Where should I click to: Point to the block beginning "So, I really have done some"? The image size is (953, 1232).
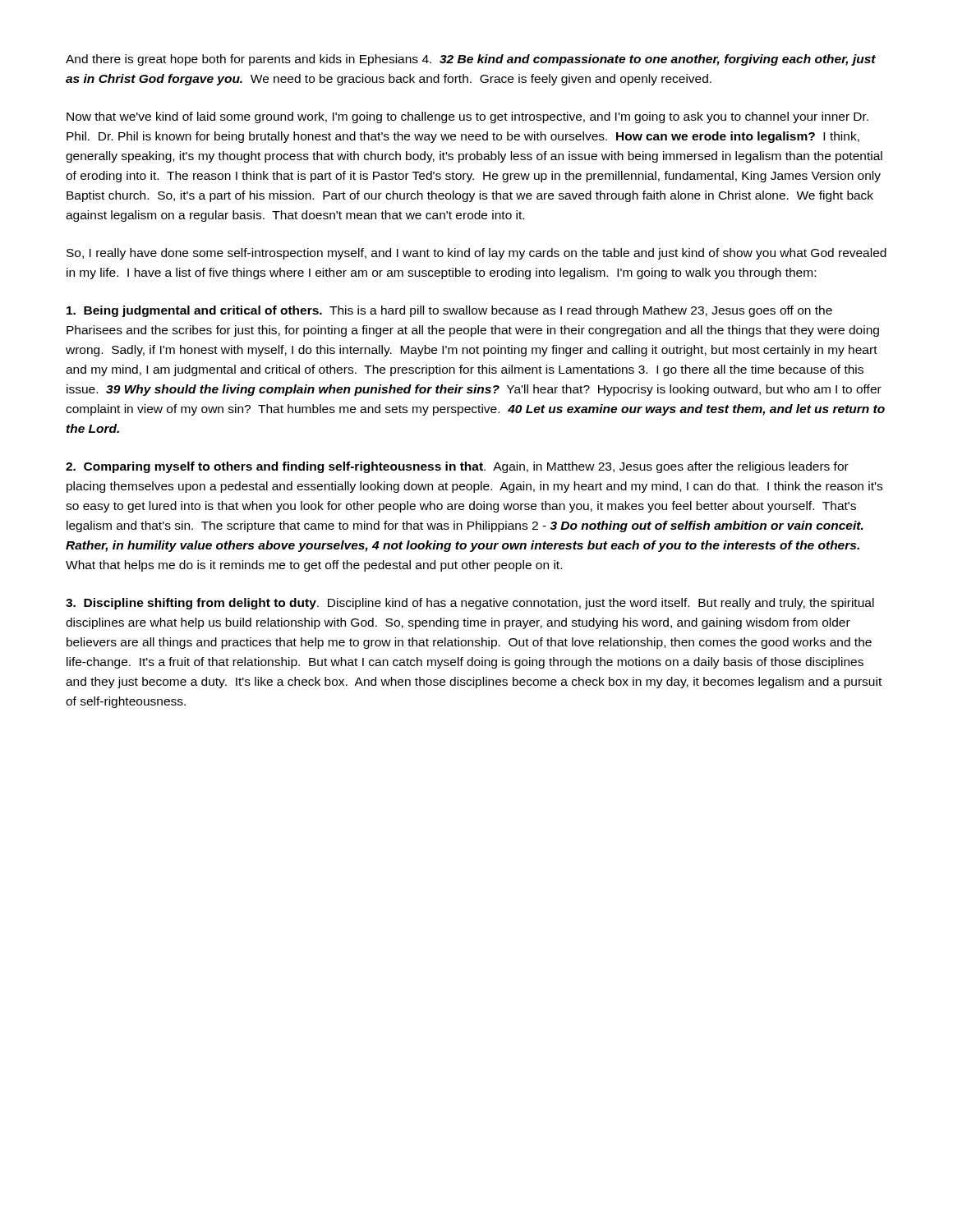pyautogui.click(x=476, y=263)
